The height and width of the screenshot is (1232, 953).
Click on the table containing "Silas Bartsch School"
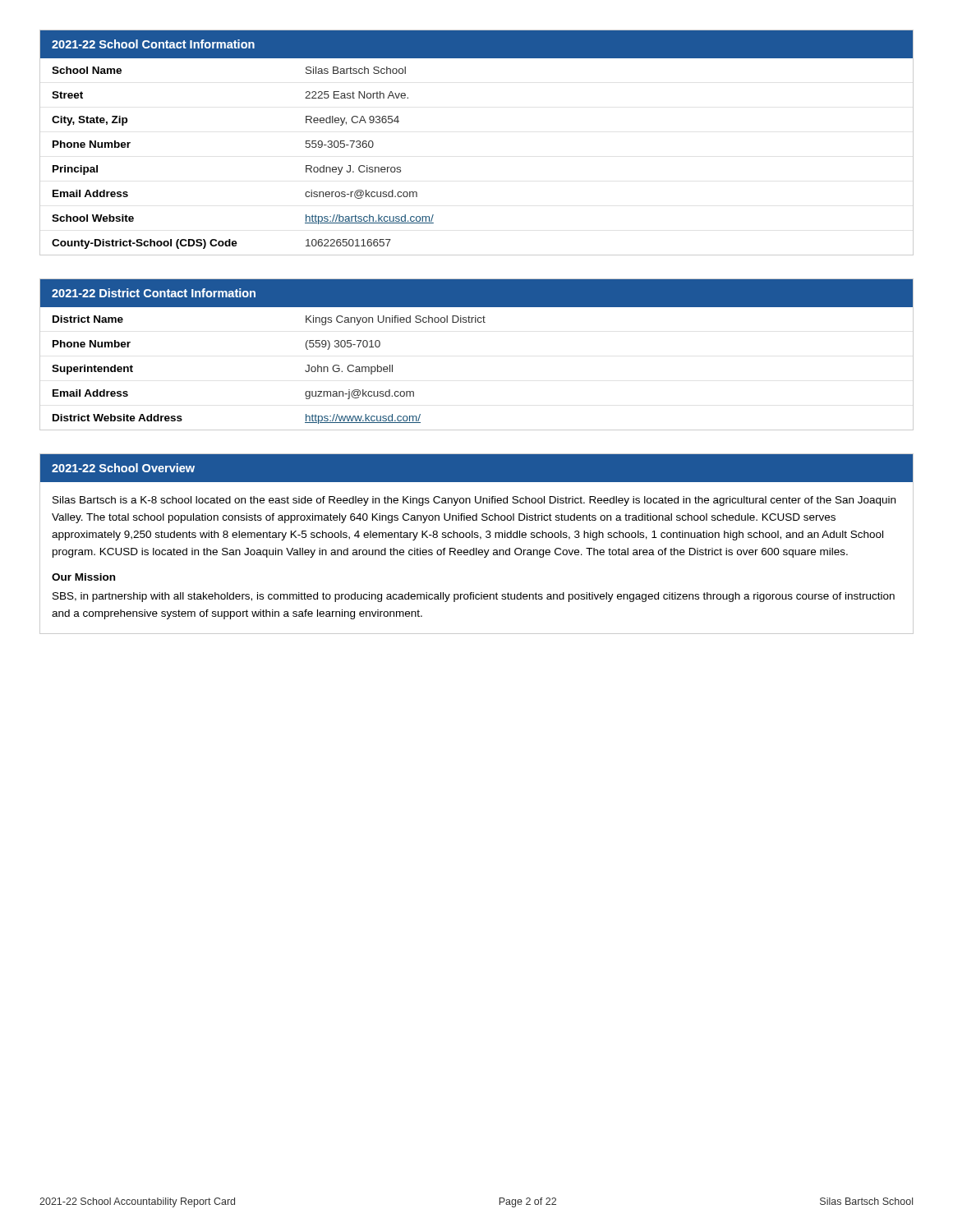click(476, 156)
